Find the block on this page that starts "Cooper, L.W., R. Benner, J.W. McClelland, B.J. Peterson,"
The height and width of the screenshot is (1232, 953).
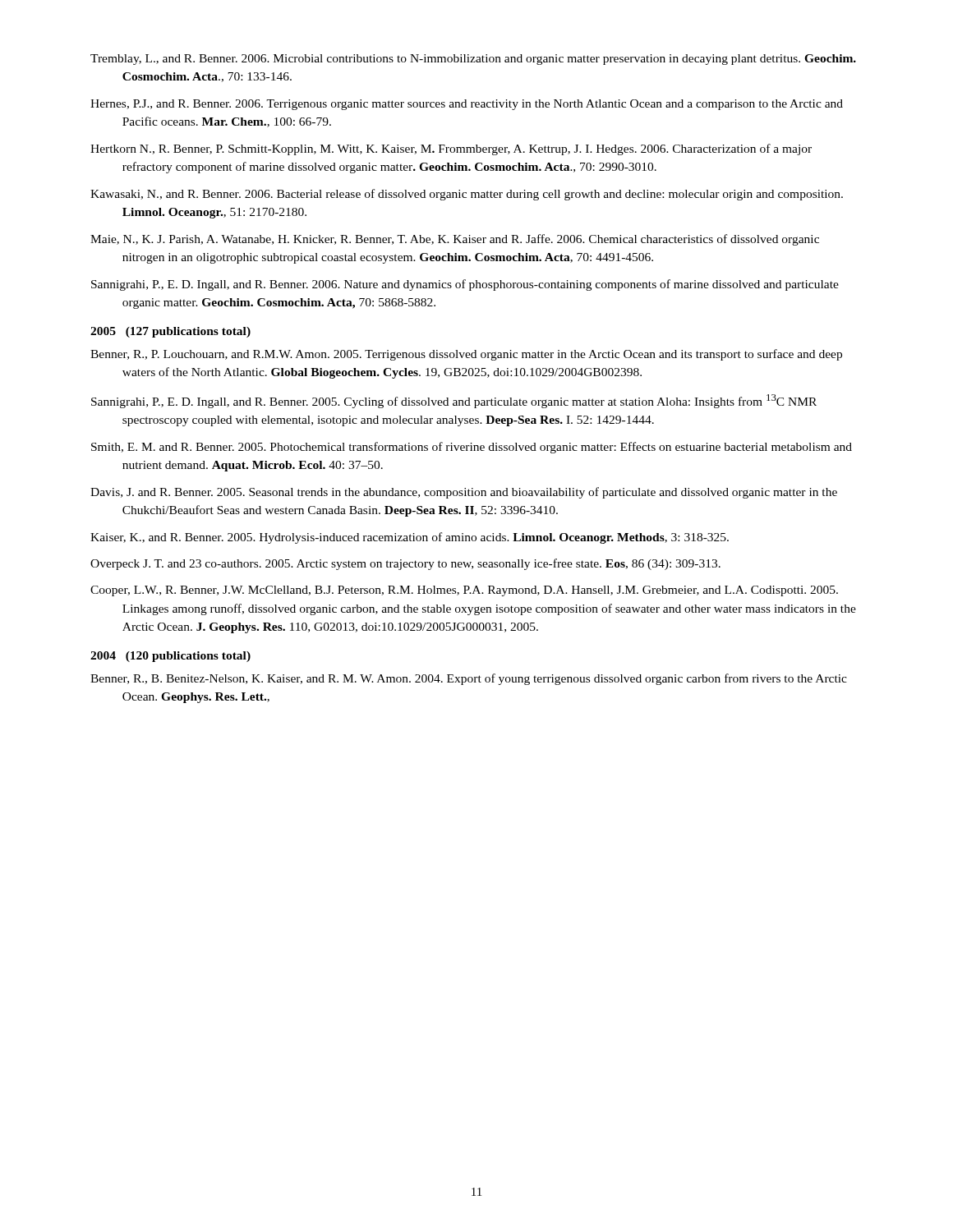pyautogui.click(x=473, y=608)
